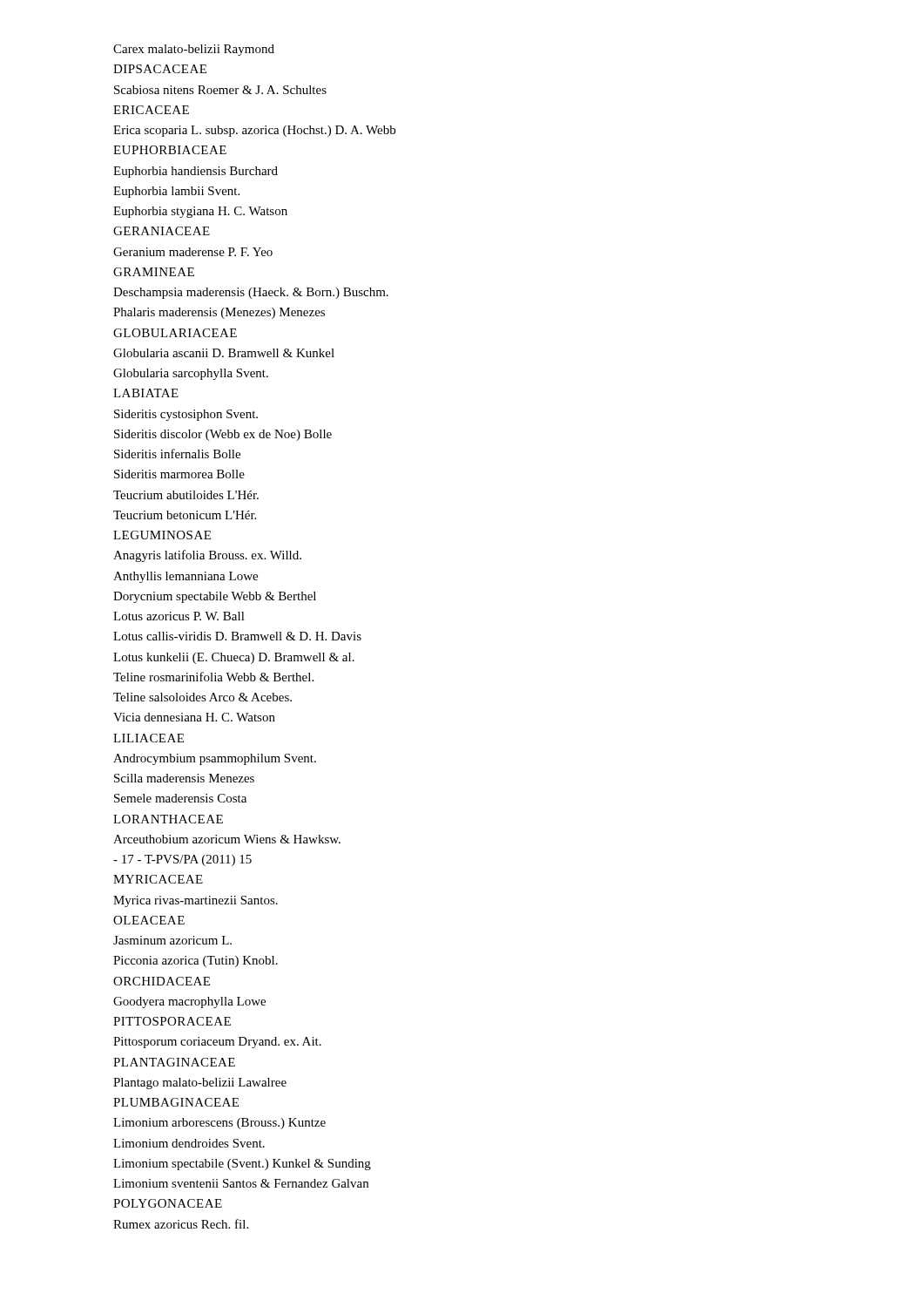
Task: Locate the passage starting "Scilla maderensis Menezes"
Action: (184, 778)
